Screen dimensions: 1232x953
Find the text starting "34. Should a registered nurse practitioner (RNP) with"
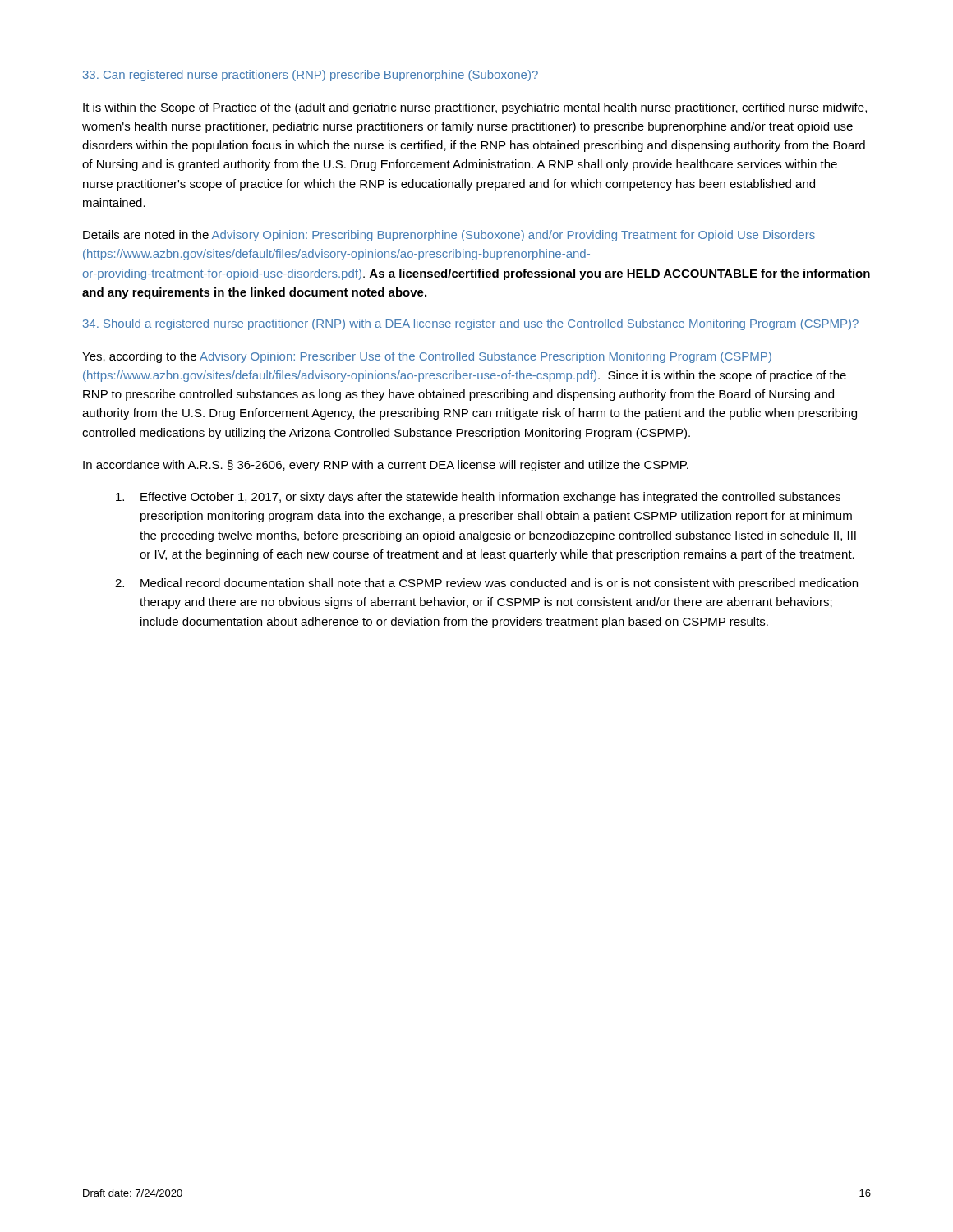click(471, 323)
